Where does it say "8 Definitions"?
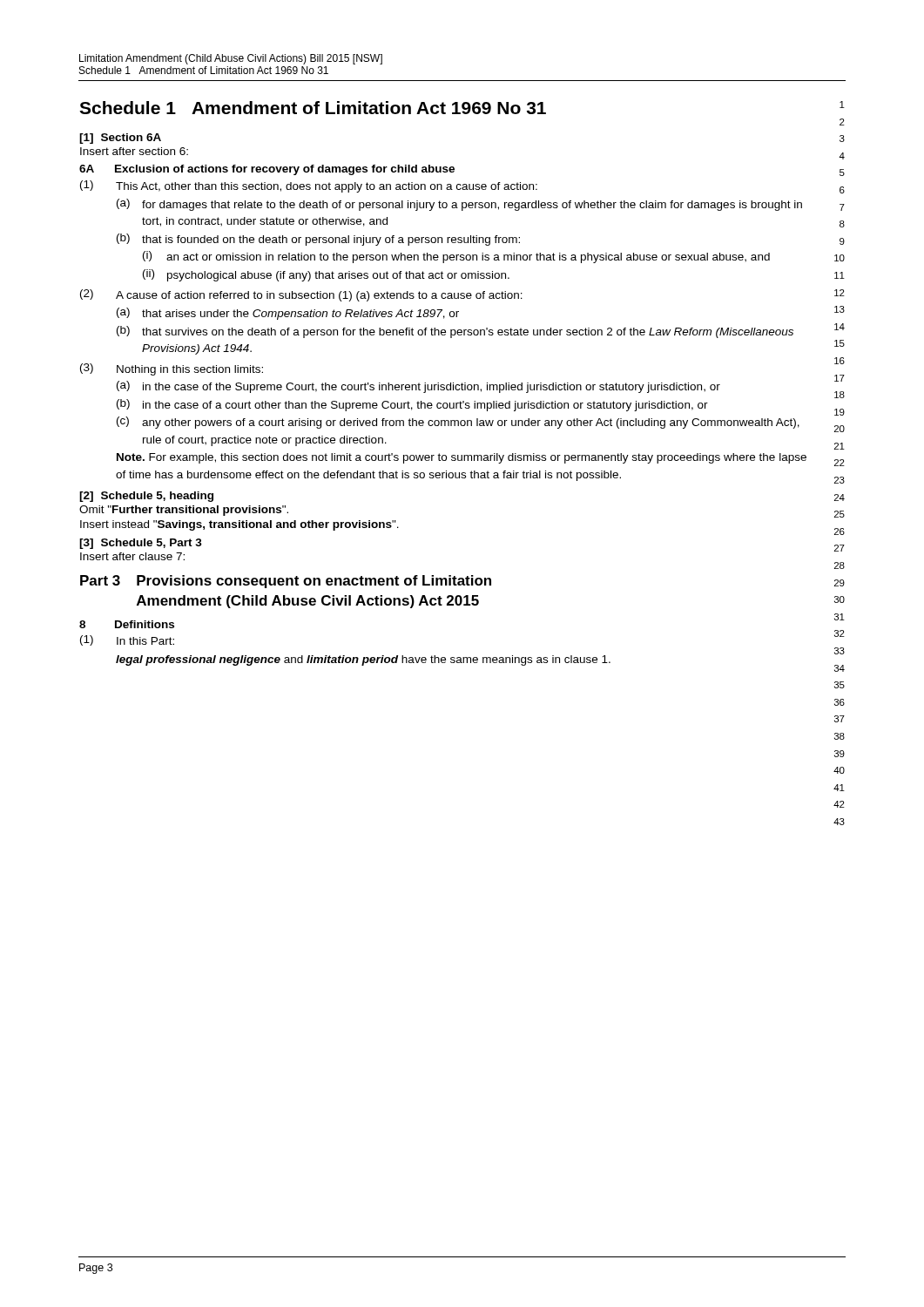The width and height of the screenshot is (924, 1307). pos(127,625)
